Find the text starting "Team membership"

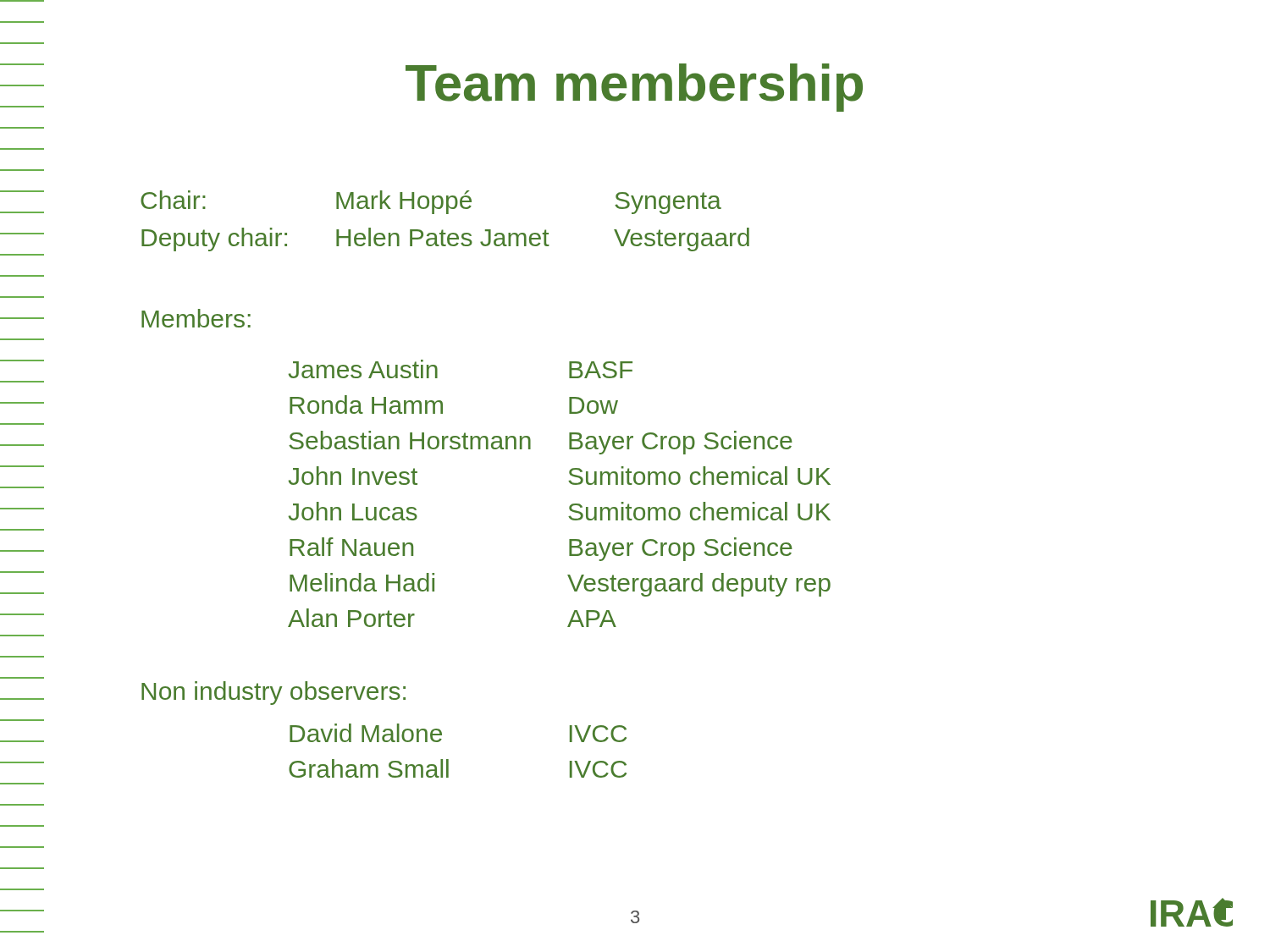[635, 82]
